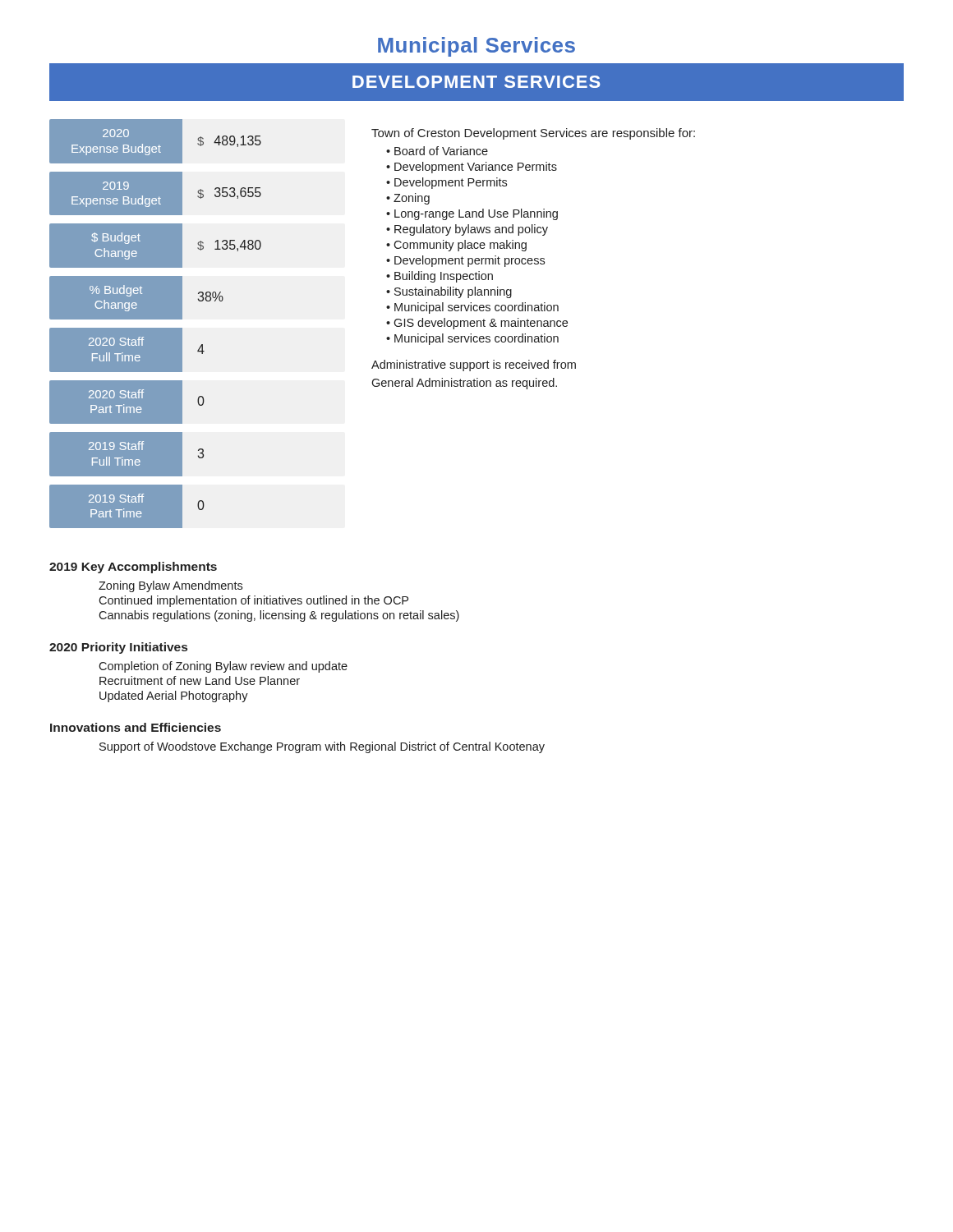The width and height of the screenshot is (953, 1232).
Task: Find the region starting "Community place making"
Action: [x=460, y=245]
